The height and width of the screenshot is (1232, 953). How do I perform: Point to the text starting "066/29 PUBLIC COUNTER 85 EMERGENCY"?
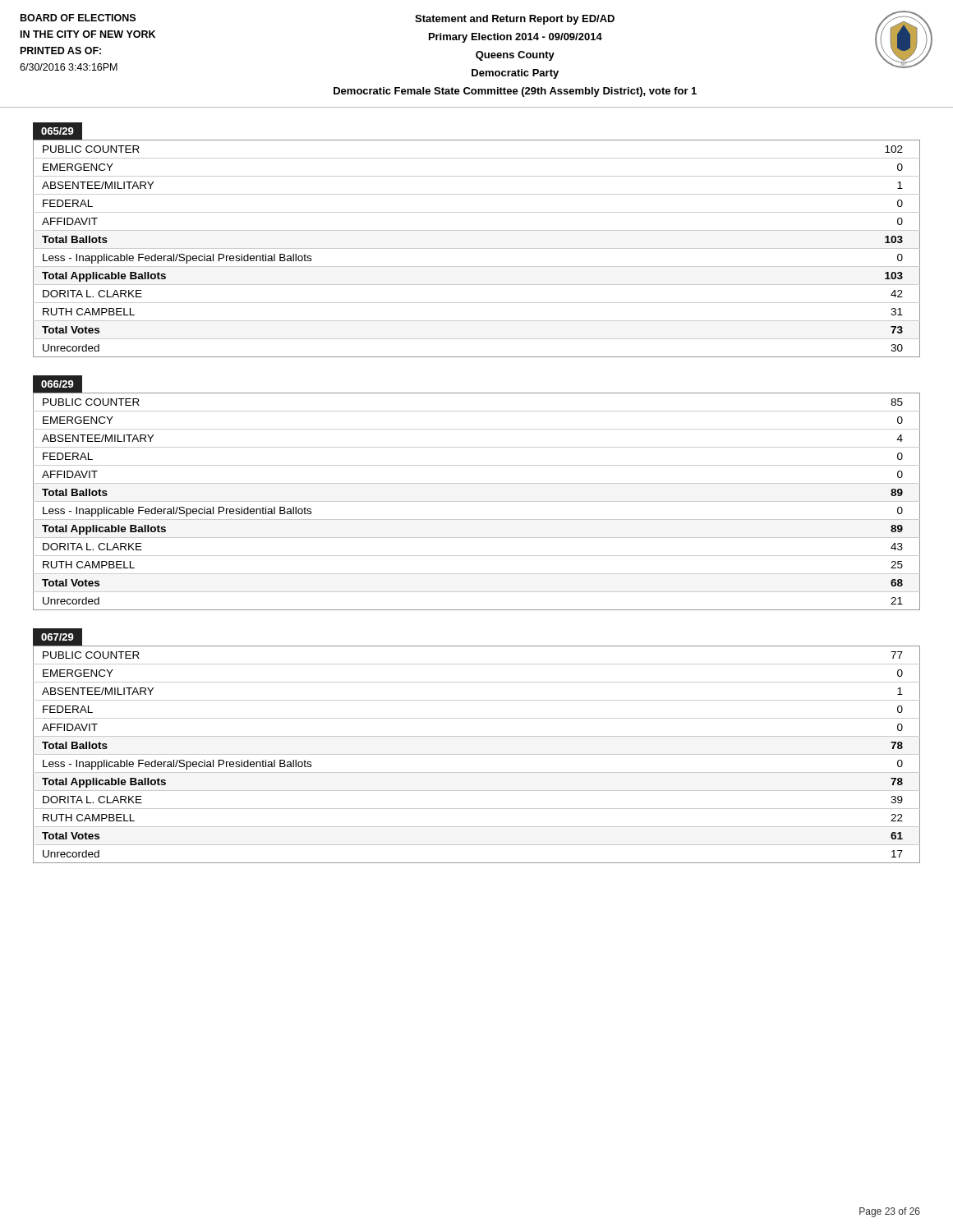coord(476,493)
